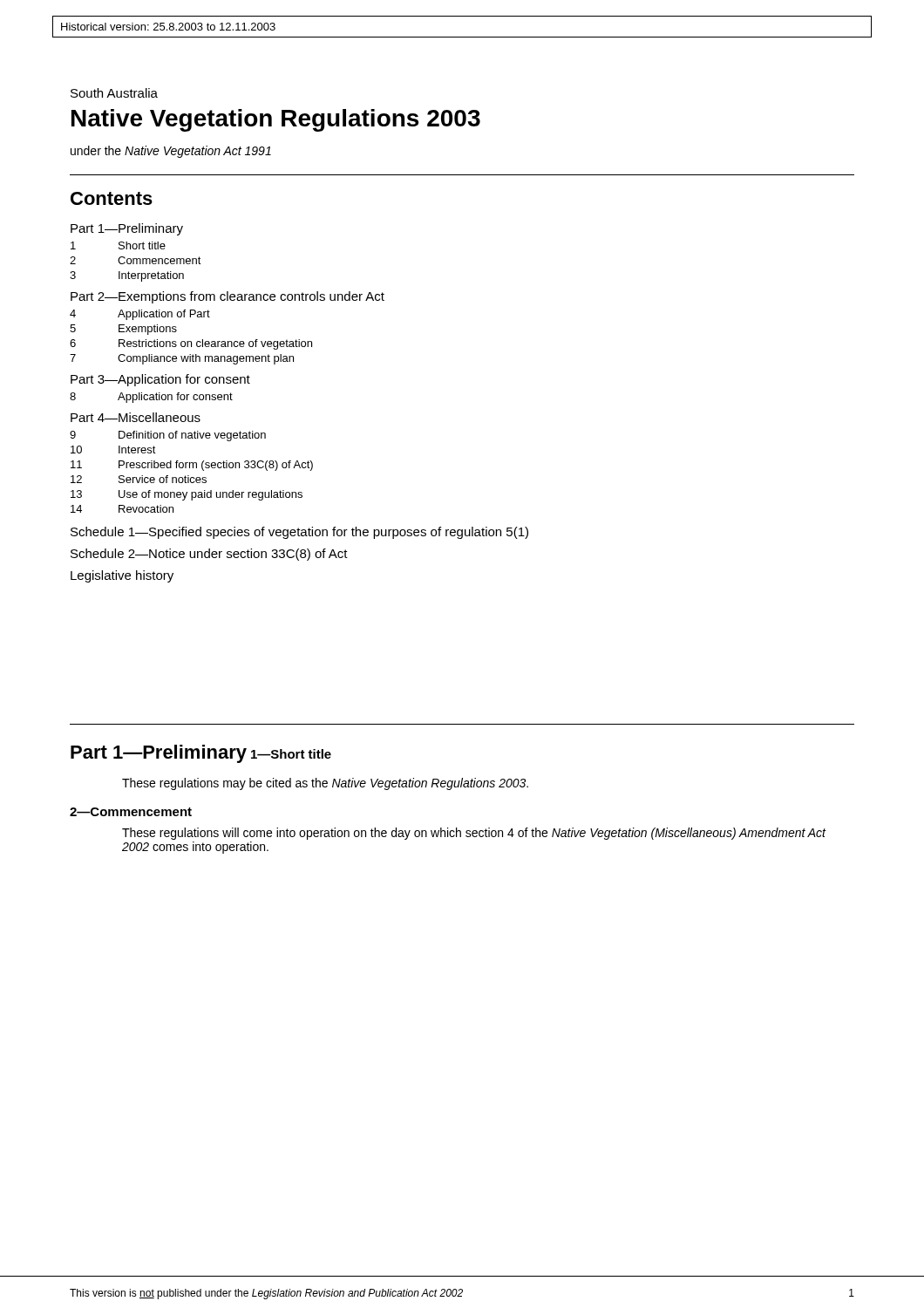This screenshot has width=924, height=1308.
Task: Navigate to the passage starting "Legislative history"
Action: tap(122, 575)
